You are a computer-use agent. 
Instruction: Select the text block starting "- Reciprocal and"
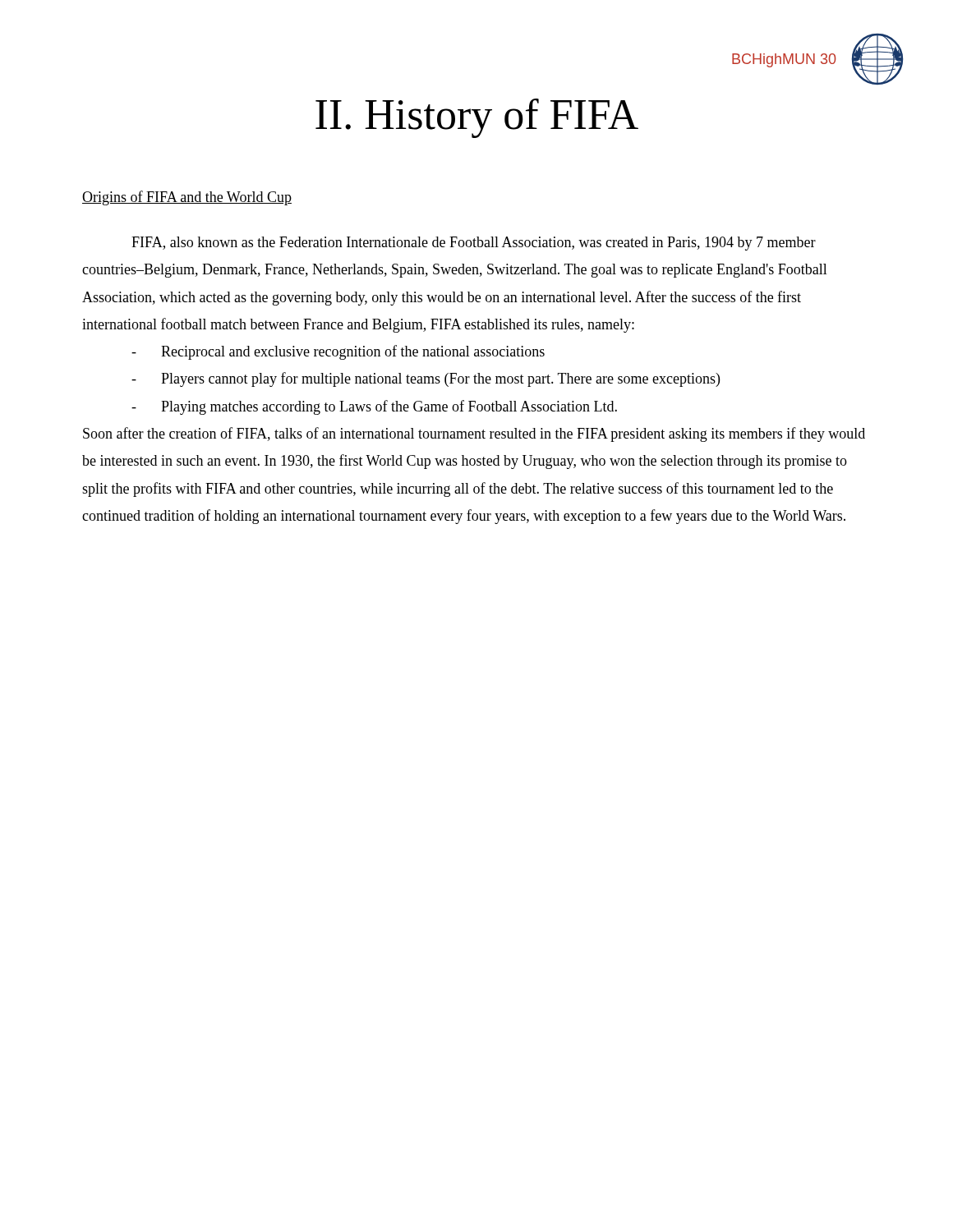point(338,352)
